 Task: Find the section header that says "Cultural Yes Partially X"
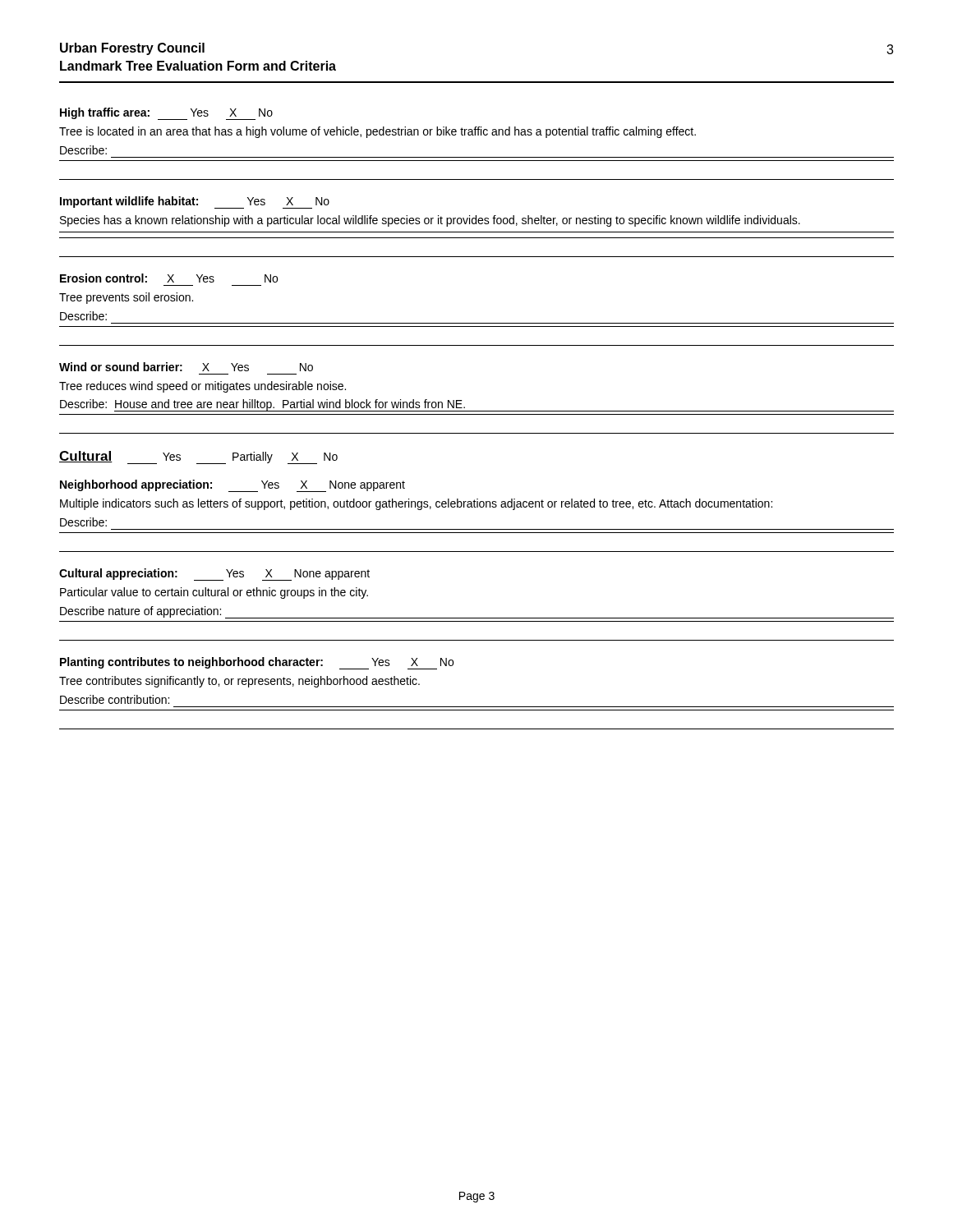point(199,456)
